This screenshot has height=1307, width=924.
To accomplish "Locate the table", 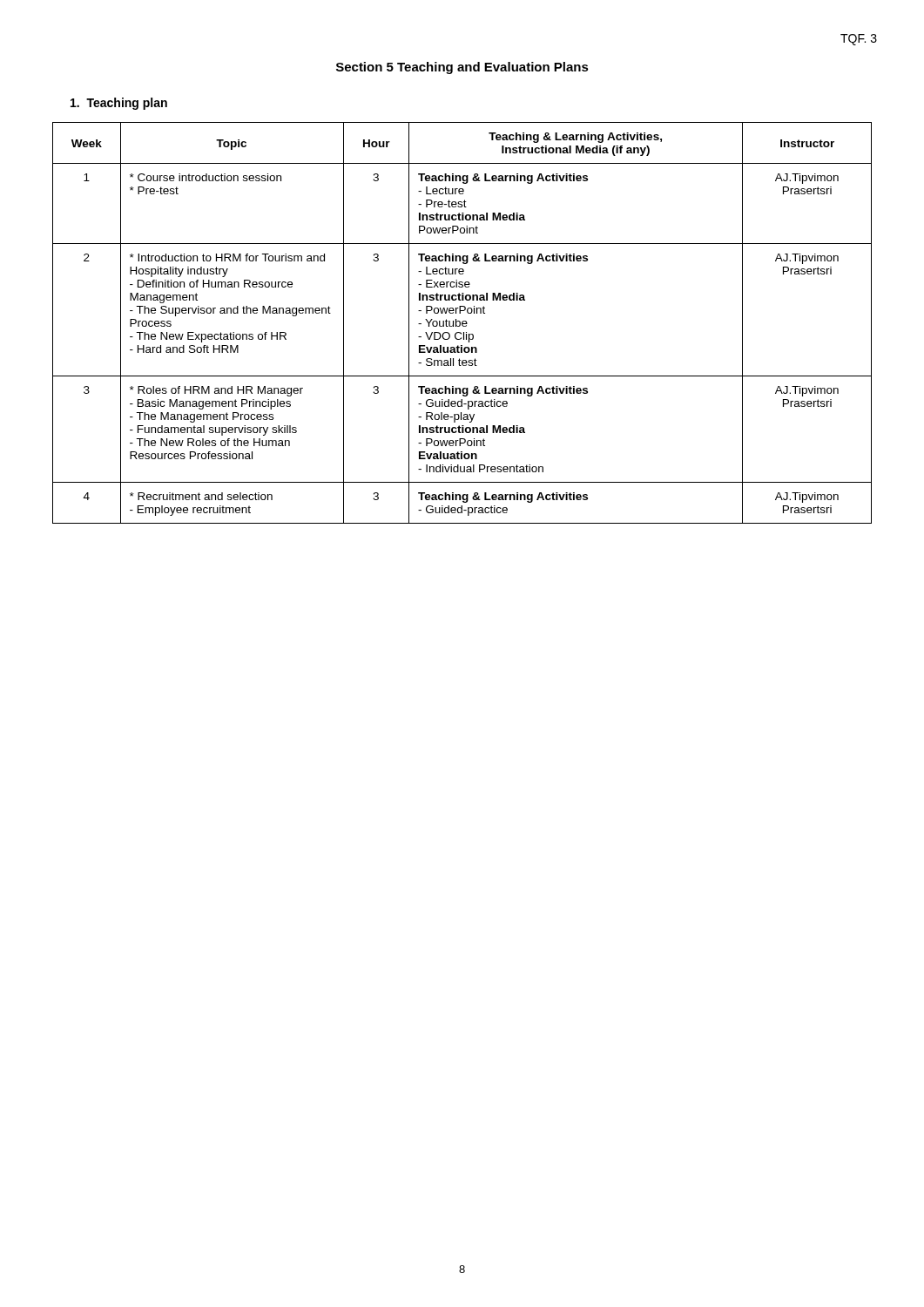I will 462,323.
